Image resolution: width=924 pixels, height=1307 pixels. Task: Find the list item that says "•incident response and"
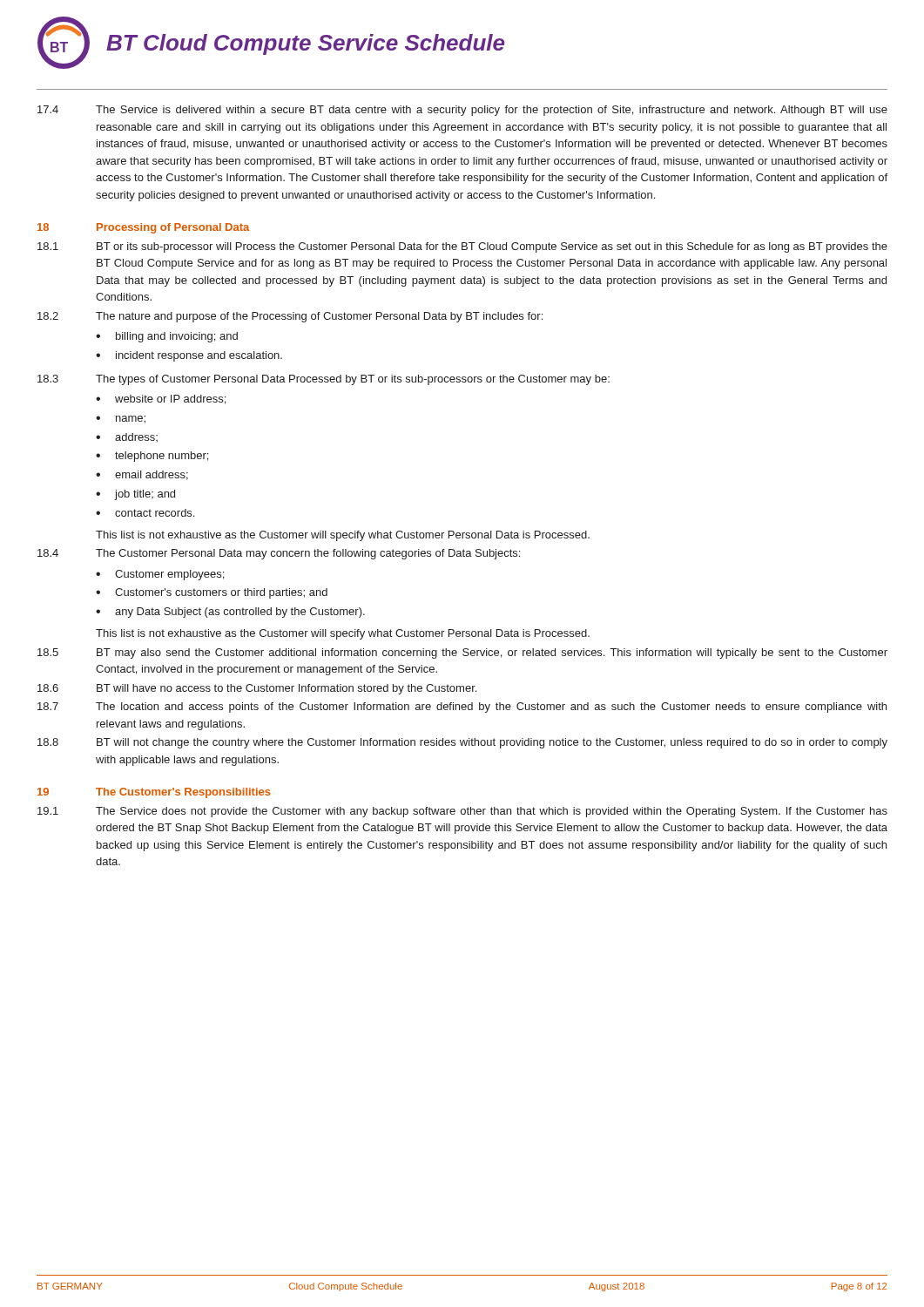[189, 356]
